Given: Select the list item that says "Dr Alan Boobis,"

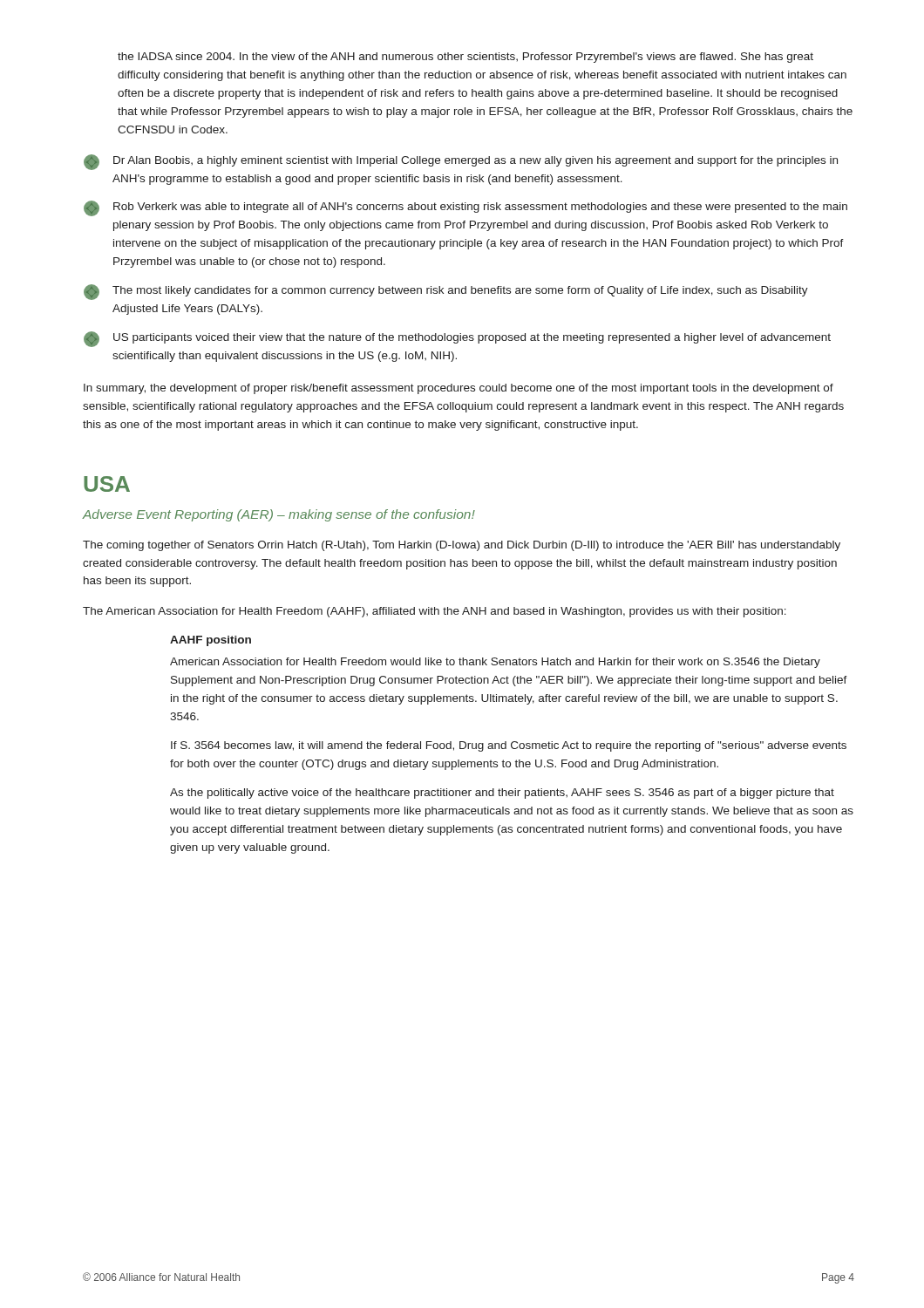Looking at the screenshot, I should click(469, 170).
